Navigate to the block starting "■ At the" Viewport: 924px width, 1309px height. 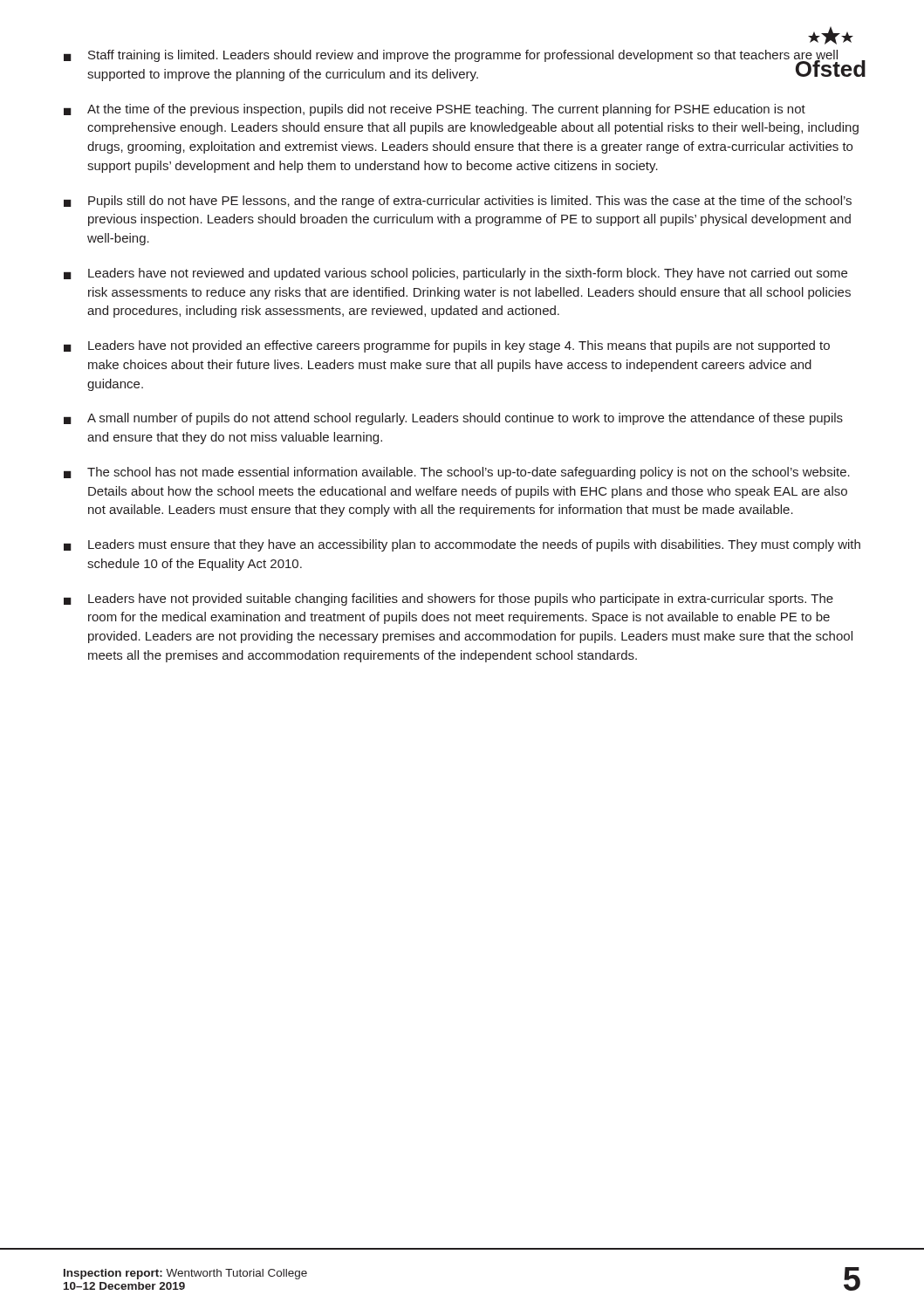[x=462, y=137]
